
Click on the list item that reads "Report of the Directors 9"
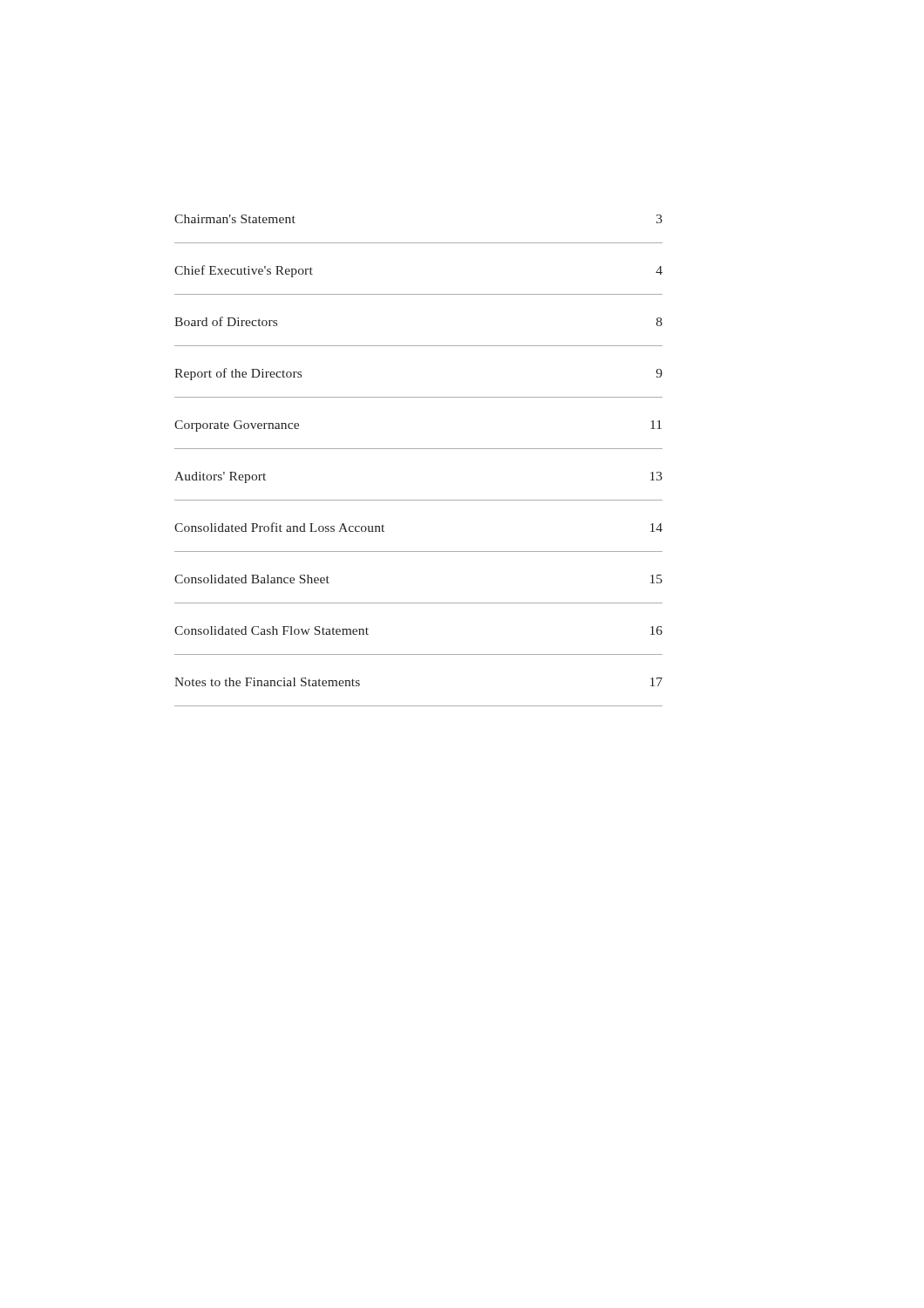click(x=236, y=374)
